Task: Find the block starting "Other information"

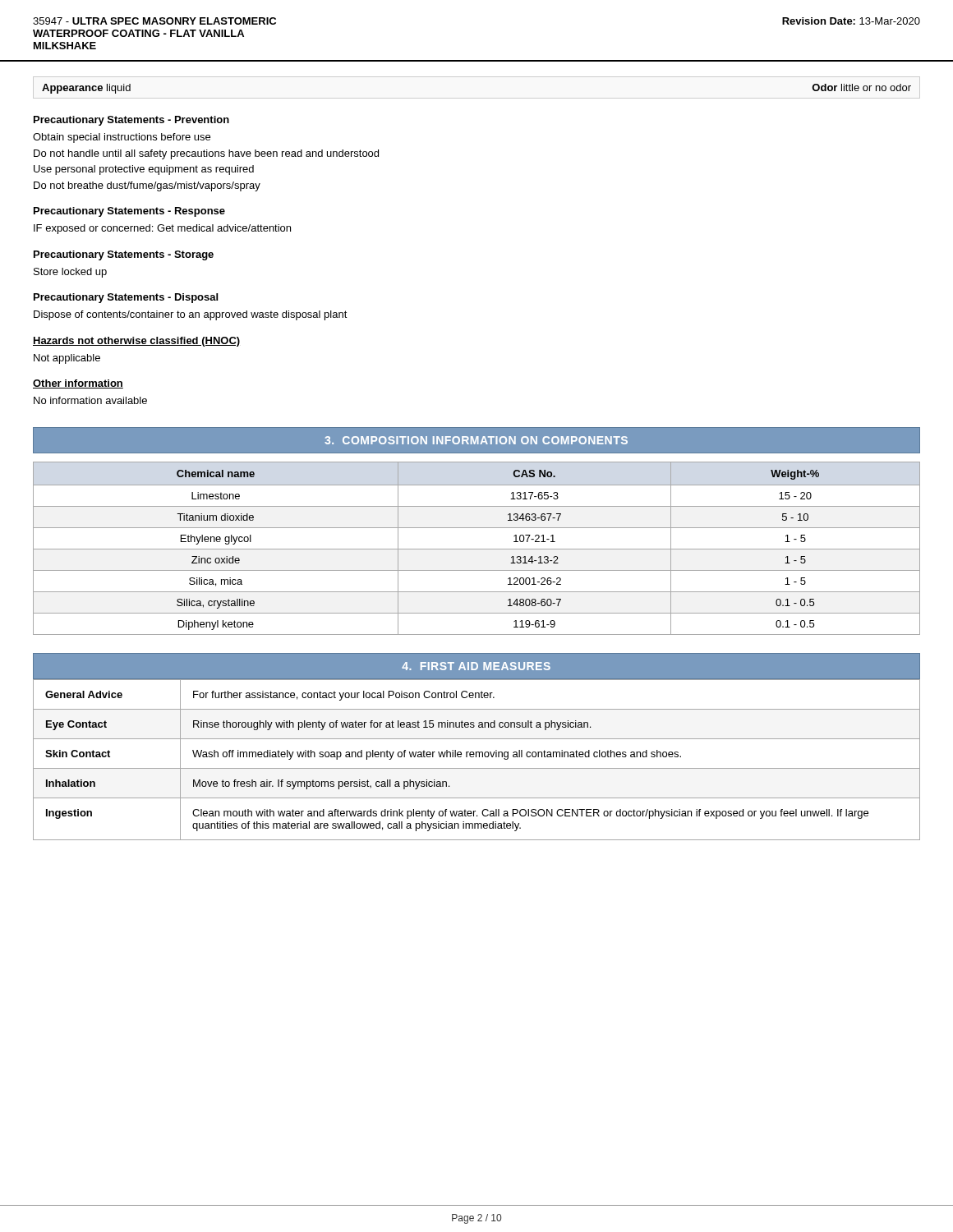Action: (x=78, y=384)
